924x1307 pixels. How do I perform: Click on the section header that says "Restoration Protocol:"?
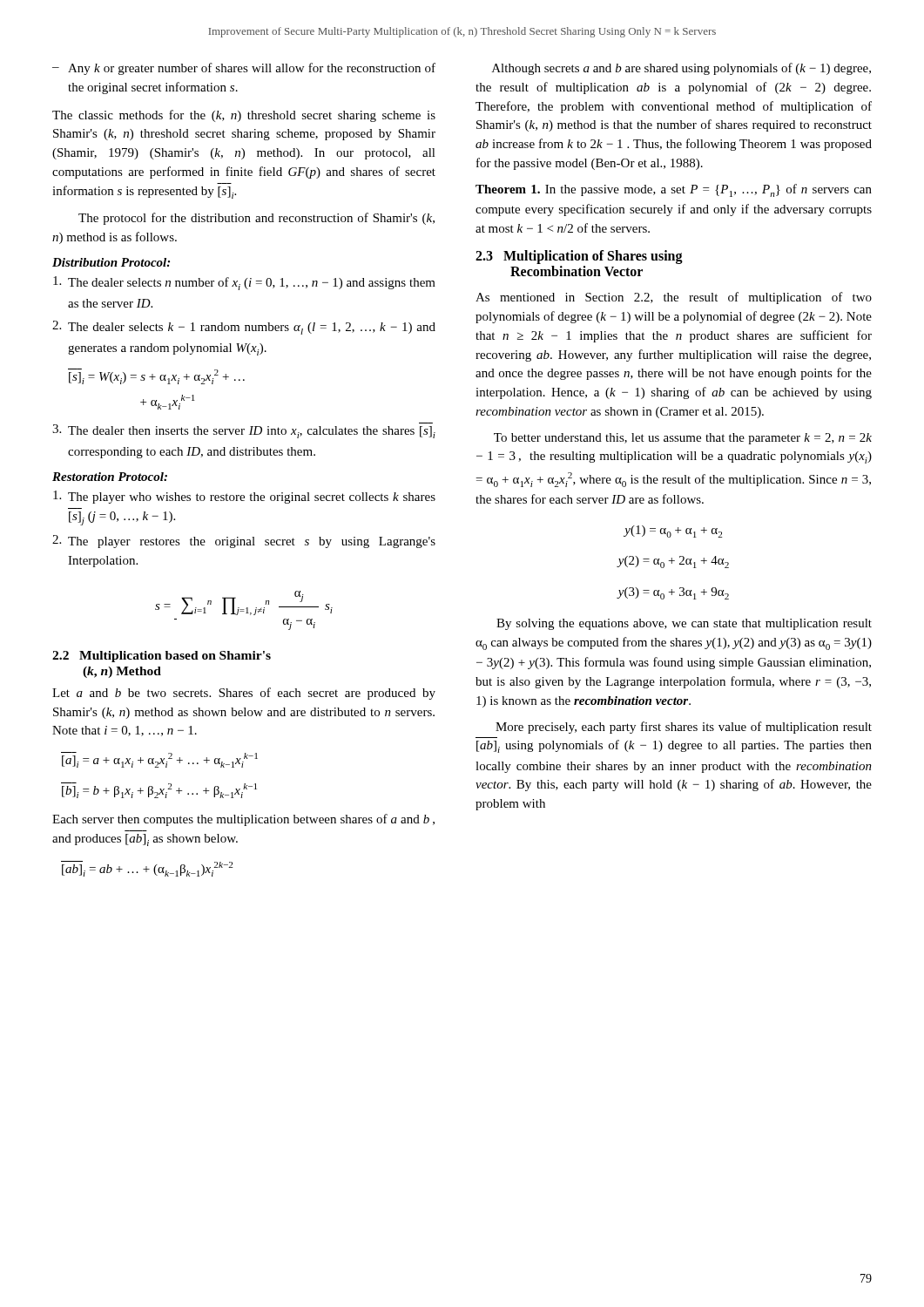pyautogui.click(x=110, y=477)
